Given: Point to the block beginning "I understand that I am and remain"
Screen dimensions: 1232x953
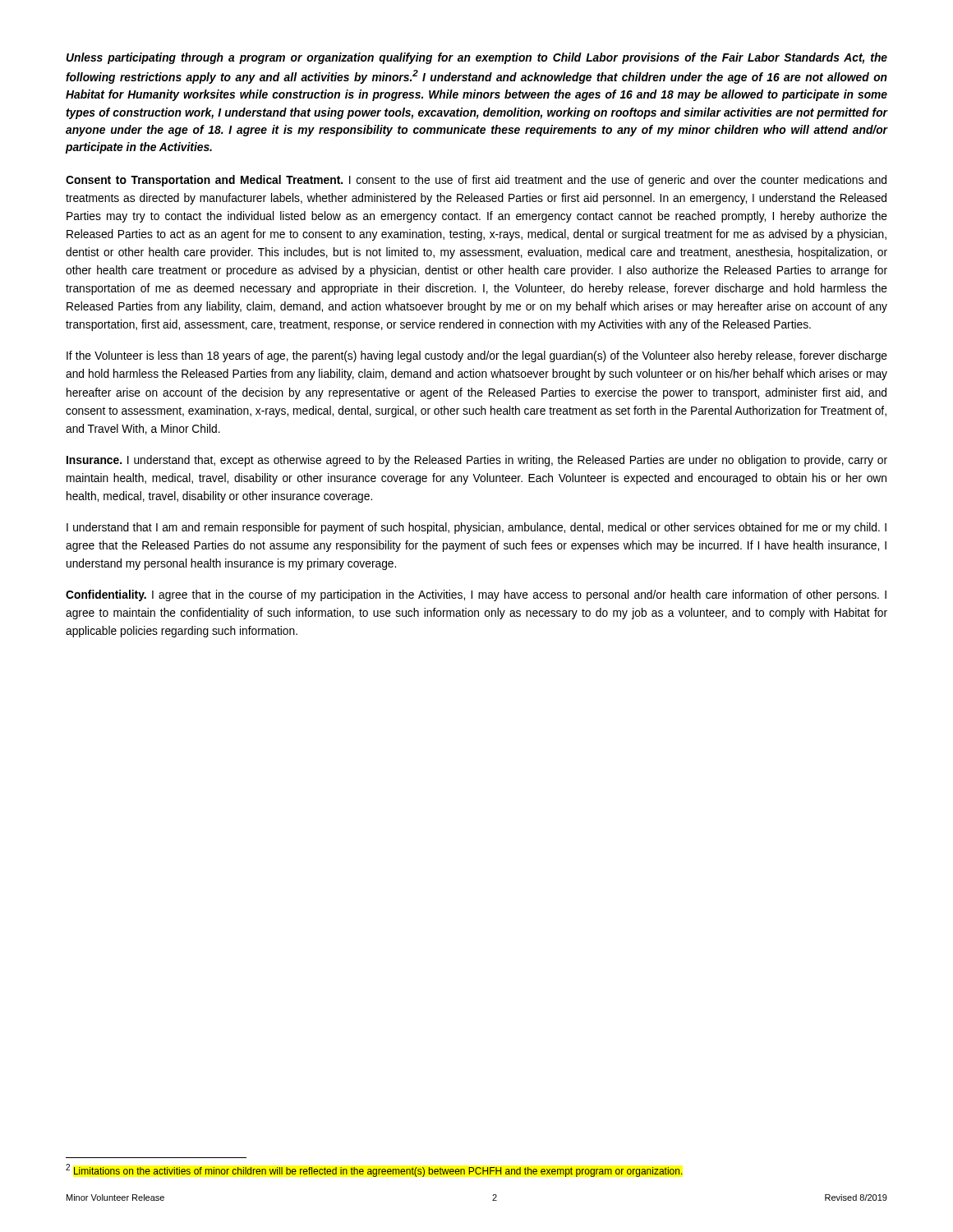Looking at the screenshot, I should point(476,546).
